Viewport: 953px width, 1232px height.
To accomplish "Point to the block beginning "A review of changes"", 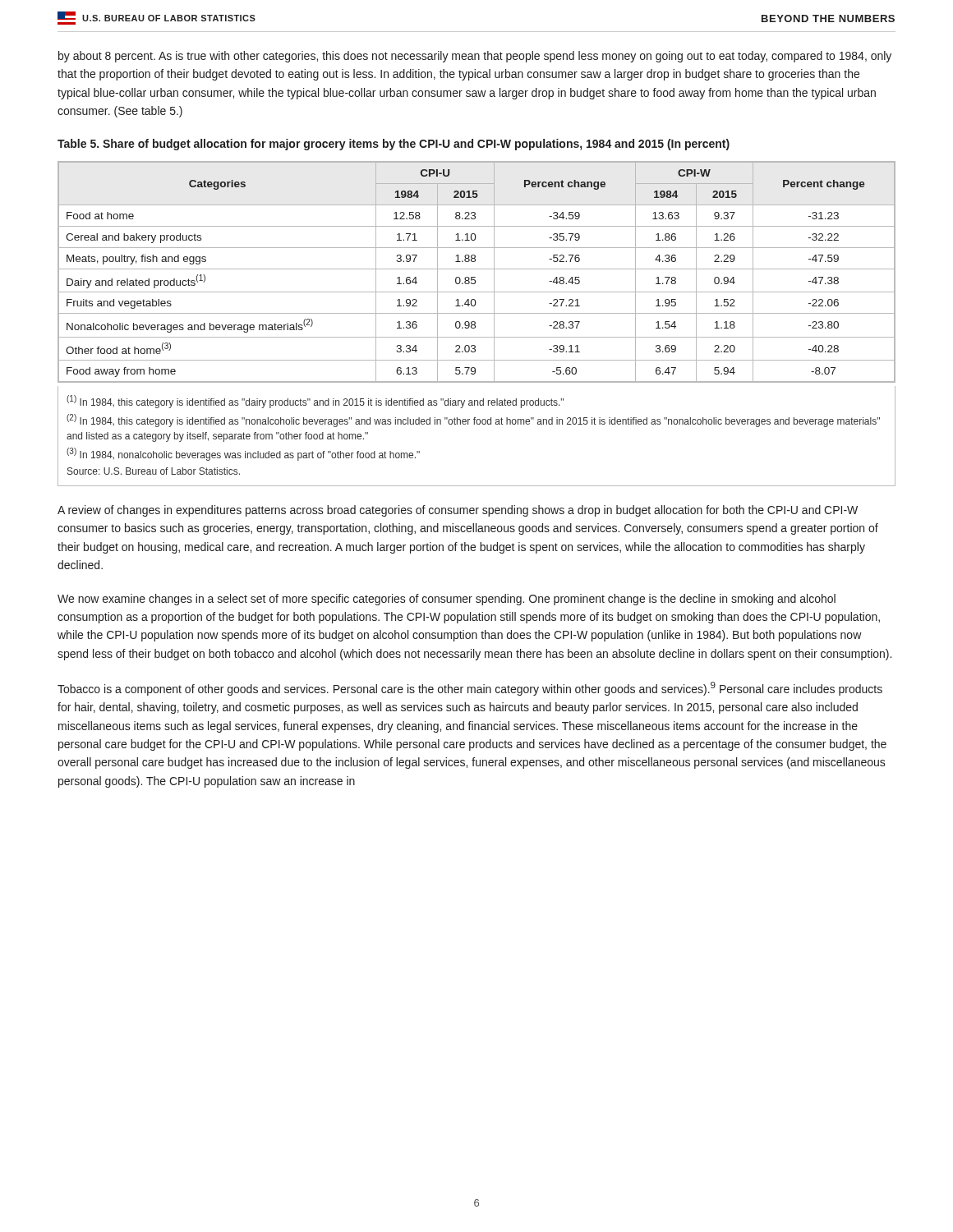I will (468, 538).
